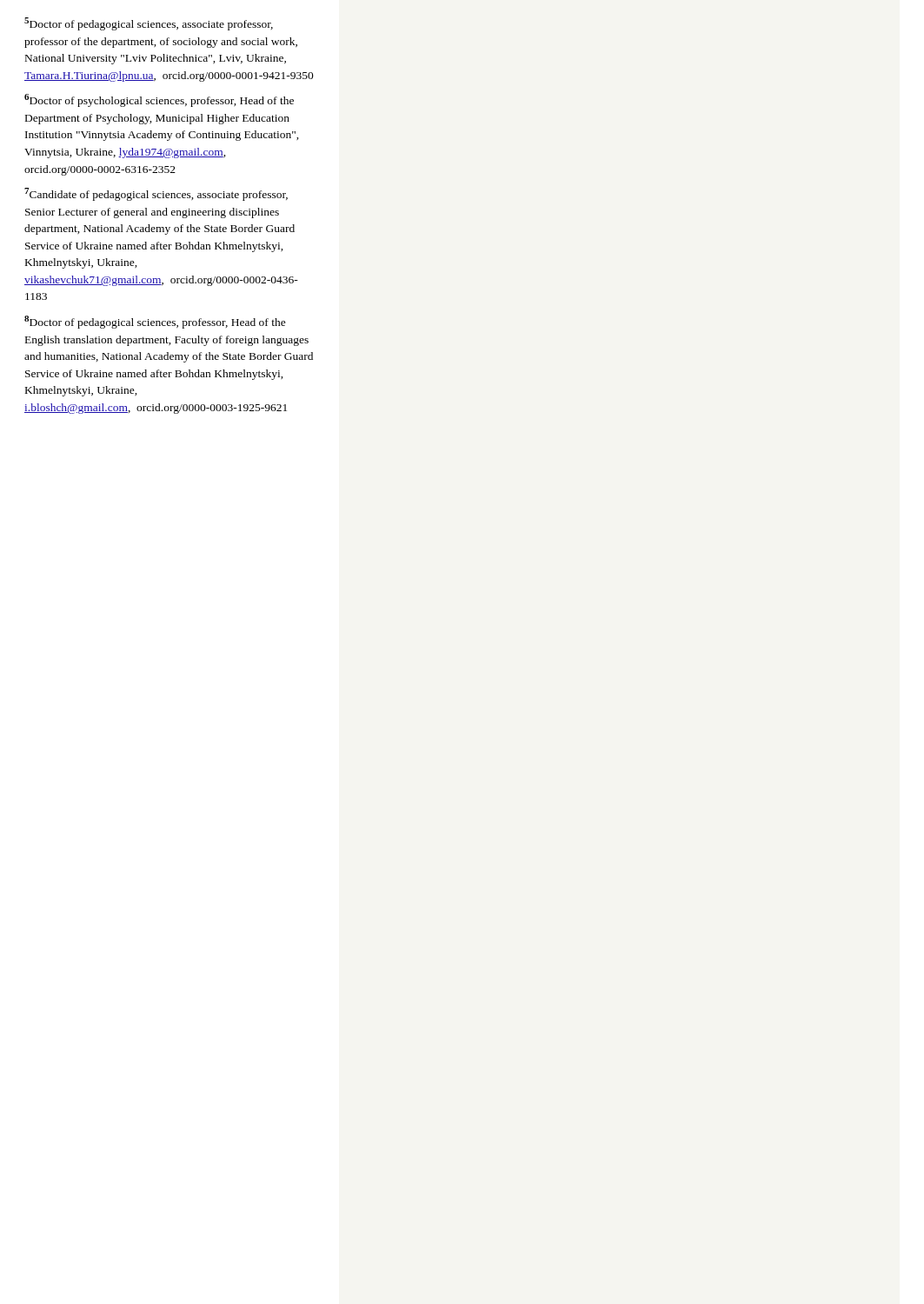Find the text block starting "8Doctor of pedagogical sciences, professor,"
Viewport: 924px width, 1304px height.
169,364
